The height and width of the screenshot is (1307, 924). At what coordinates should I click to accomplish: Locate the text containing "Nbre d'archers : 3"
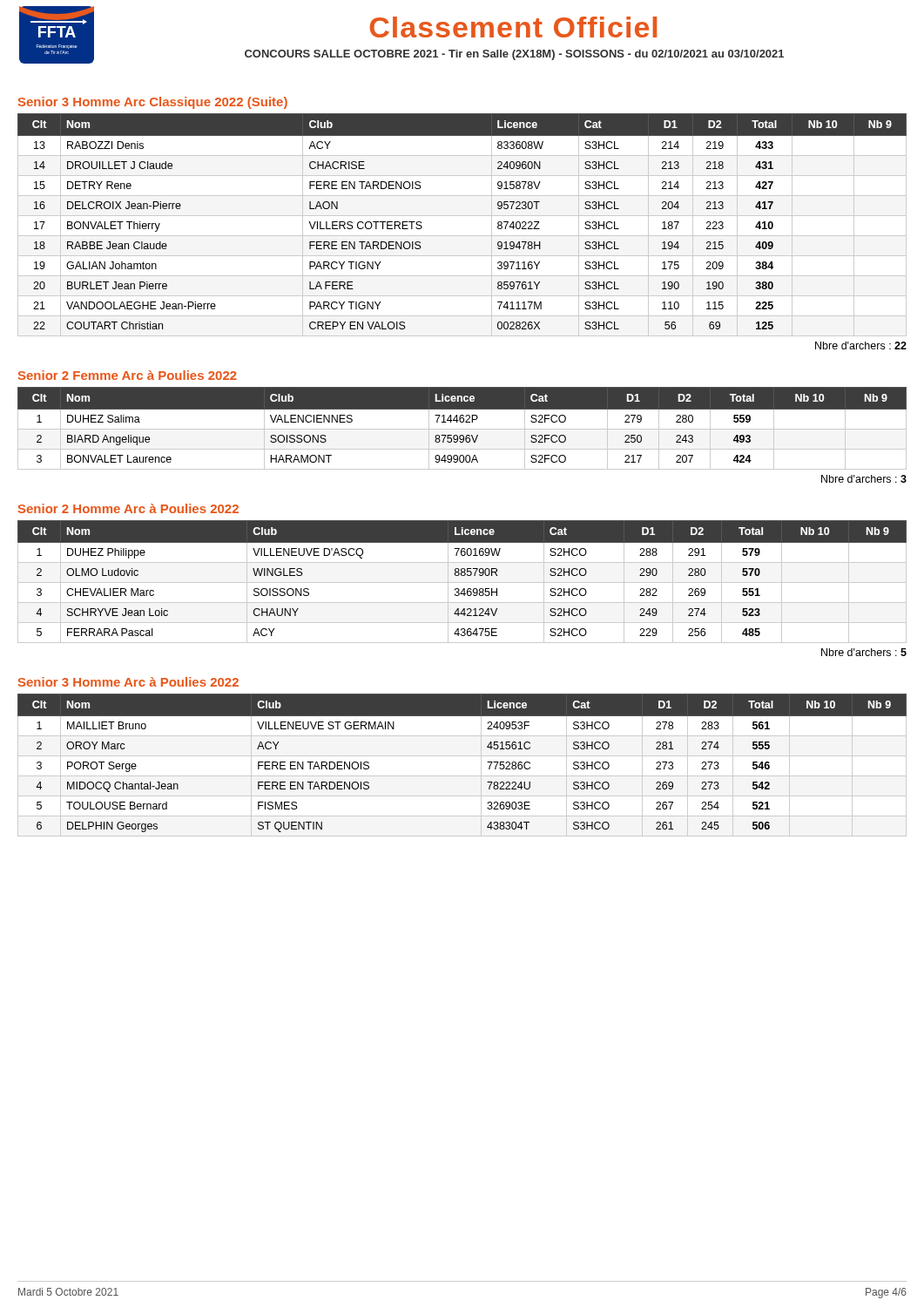863,479
